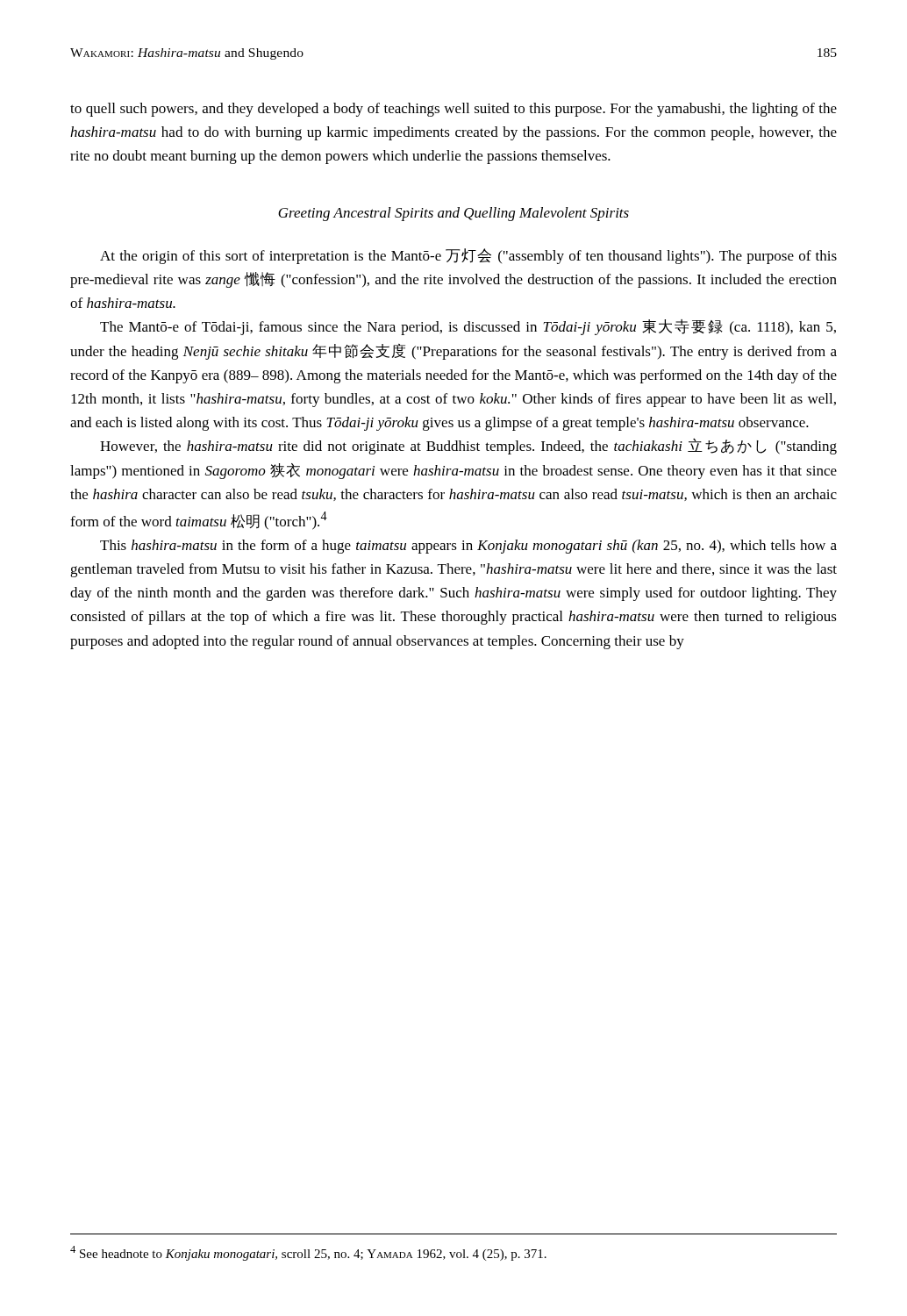This screenshot has height=1316, width=907.
Task: Locate the section header containing "Greeting Ancestral Spirits and Quelling Malevolent Spirits"
Action: (x=454, y=212)
